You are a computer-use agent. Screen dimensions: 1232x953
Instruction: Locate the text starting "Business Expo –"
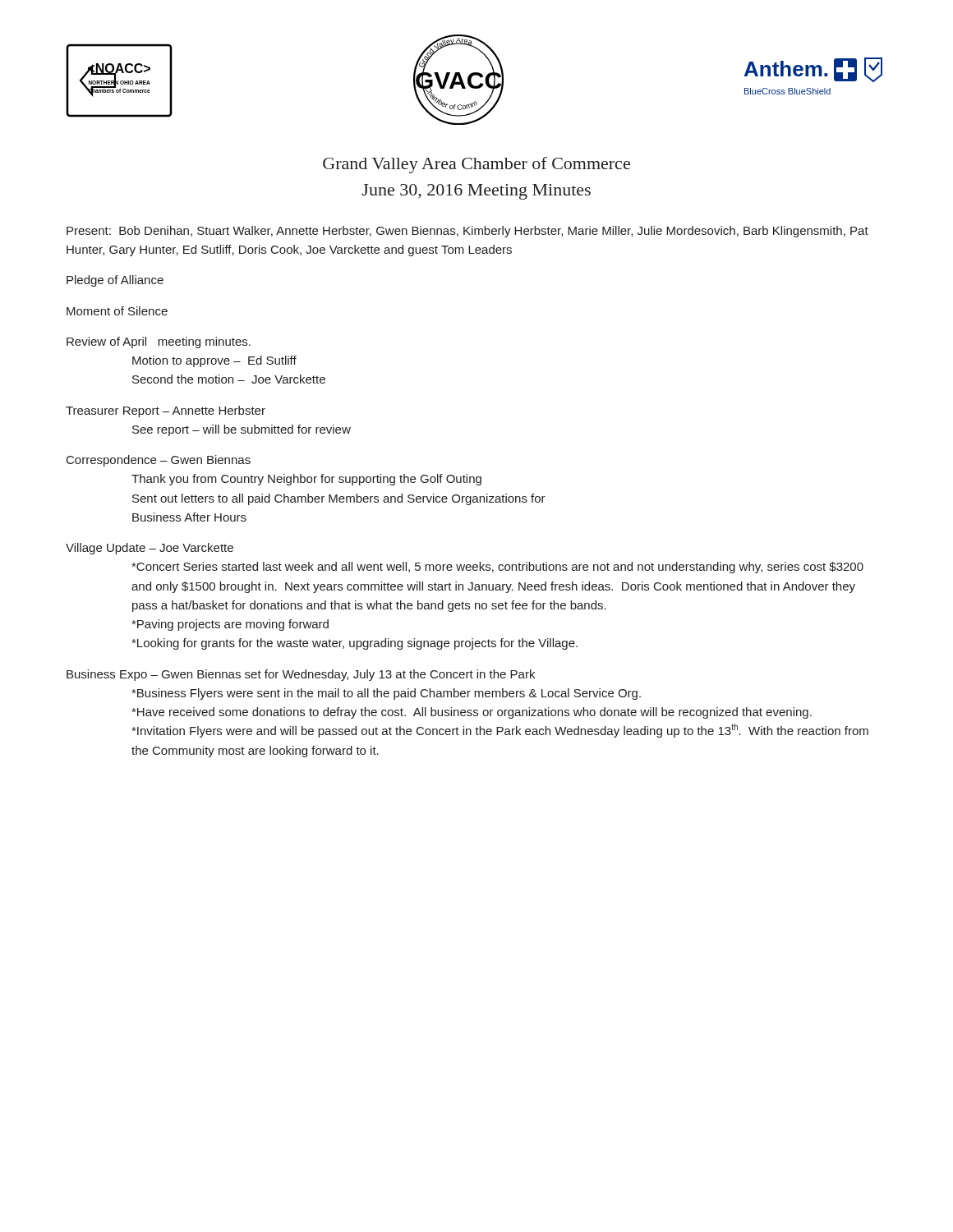[468, 713]
